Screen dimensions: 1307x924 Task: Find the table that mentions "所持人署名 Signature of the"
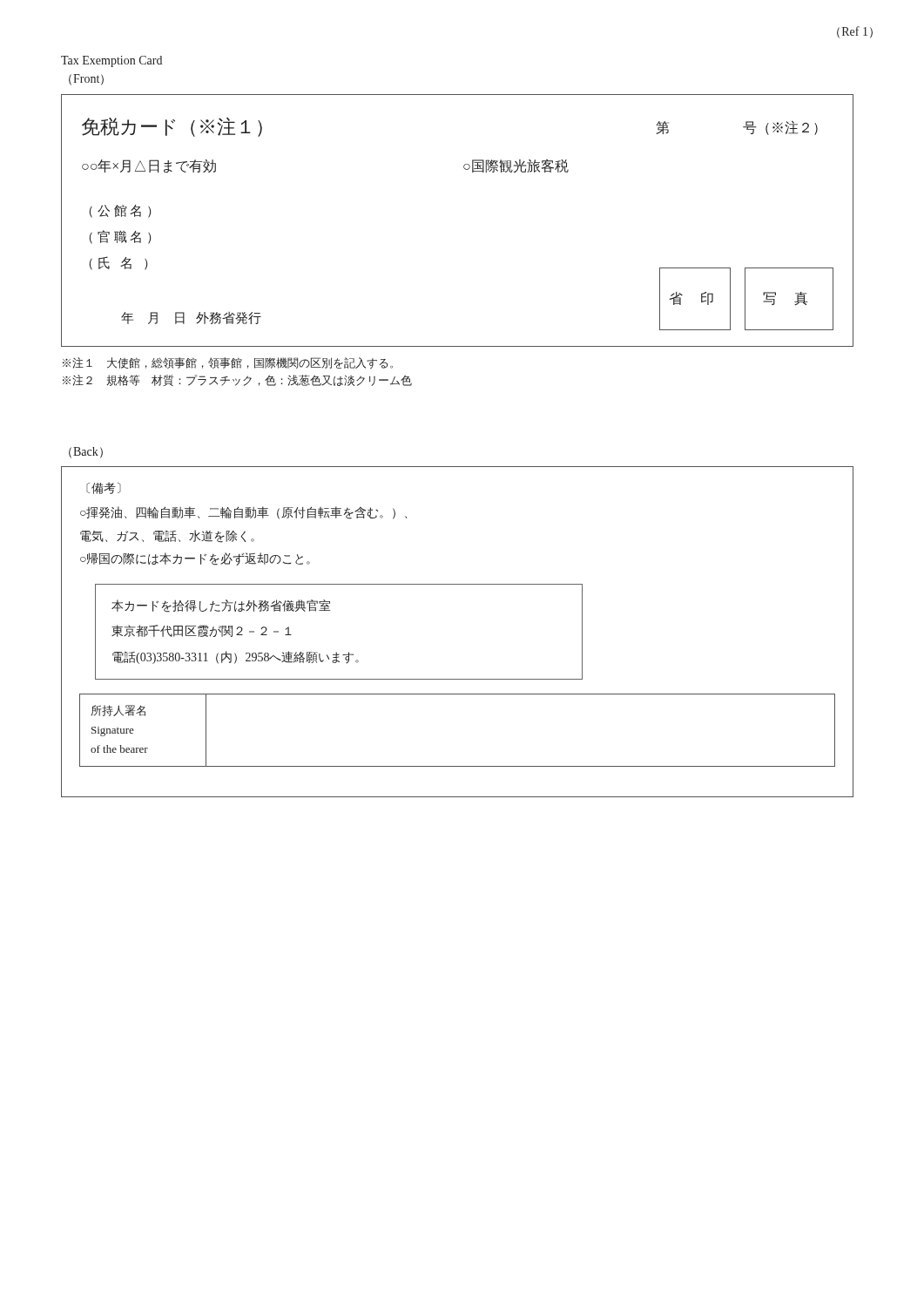[457, 632]
